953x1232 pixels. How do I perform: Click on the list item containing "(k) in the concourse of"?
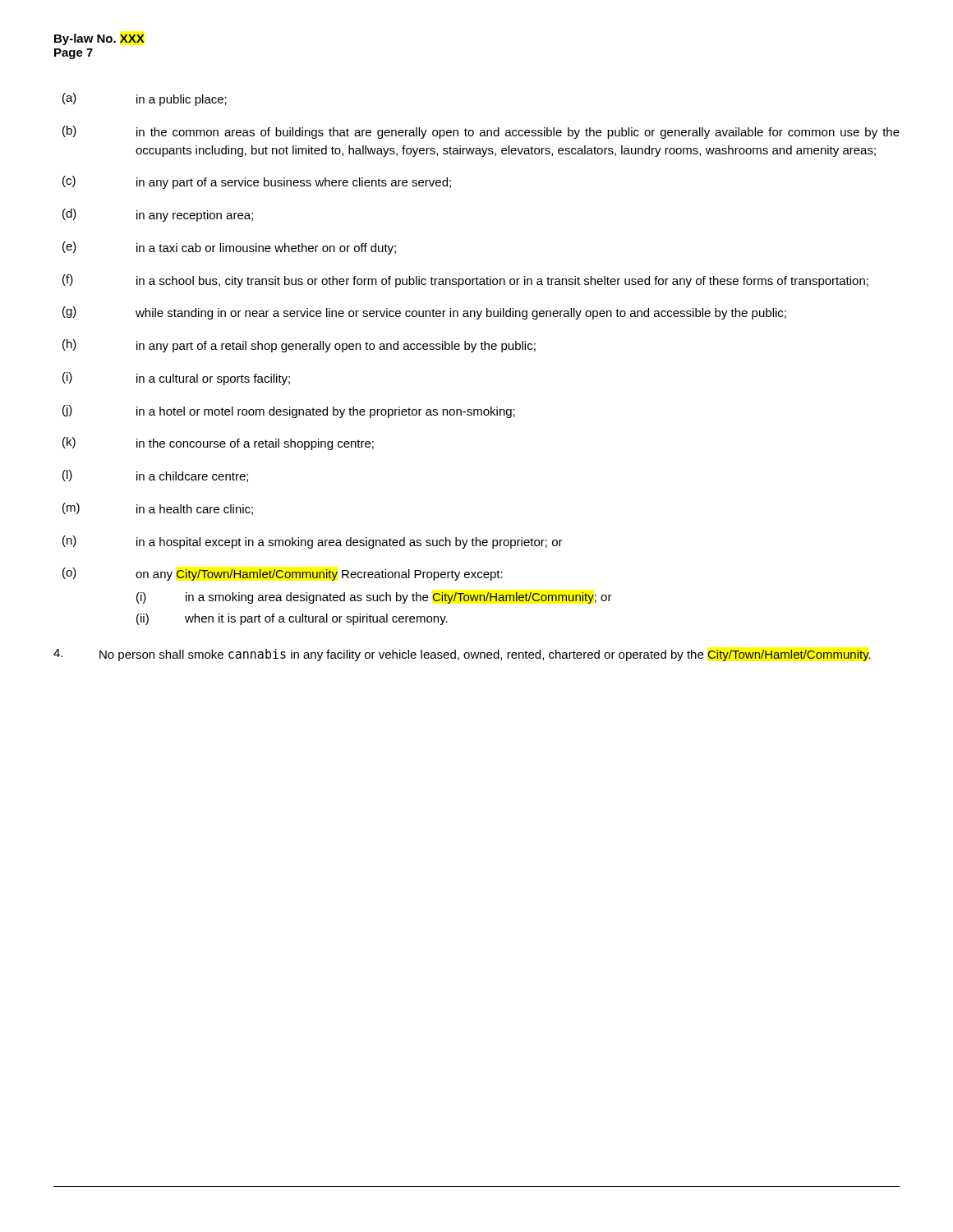tap(218, 444)
